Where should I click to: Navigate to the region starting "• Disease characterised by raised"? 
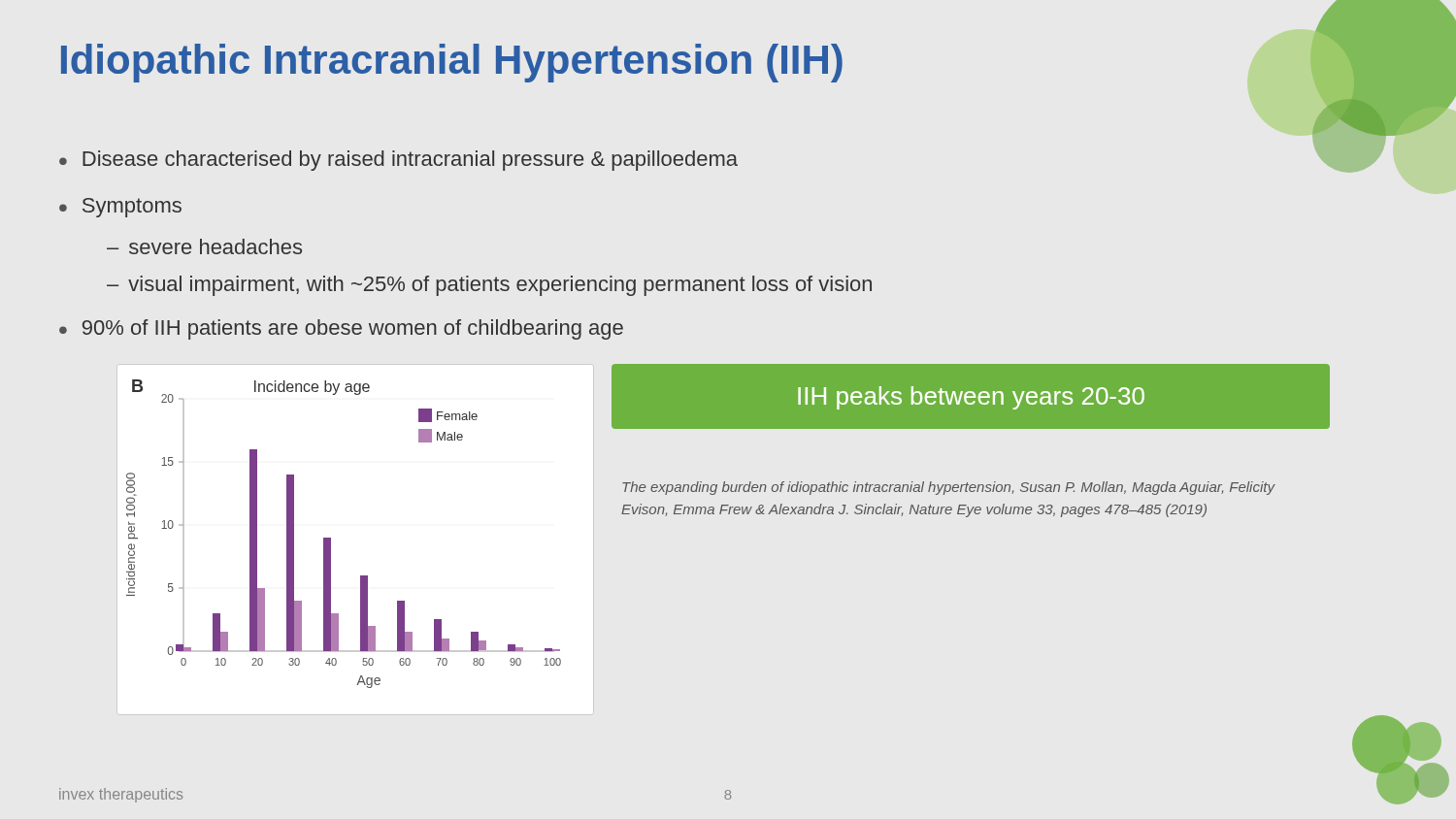pos(398,162)
